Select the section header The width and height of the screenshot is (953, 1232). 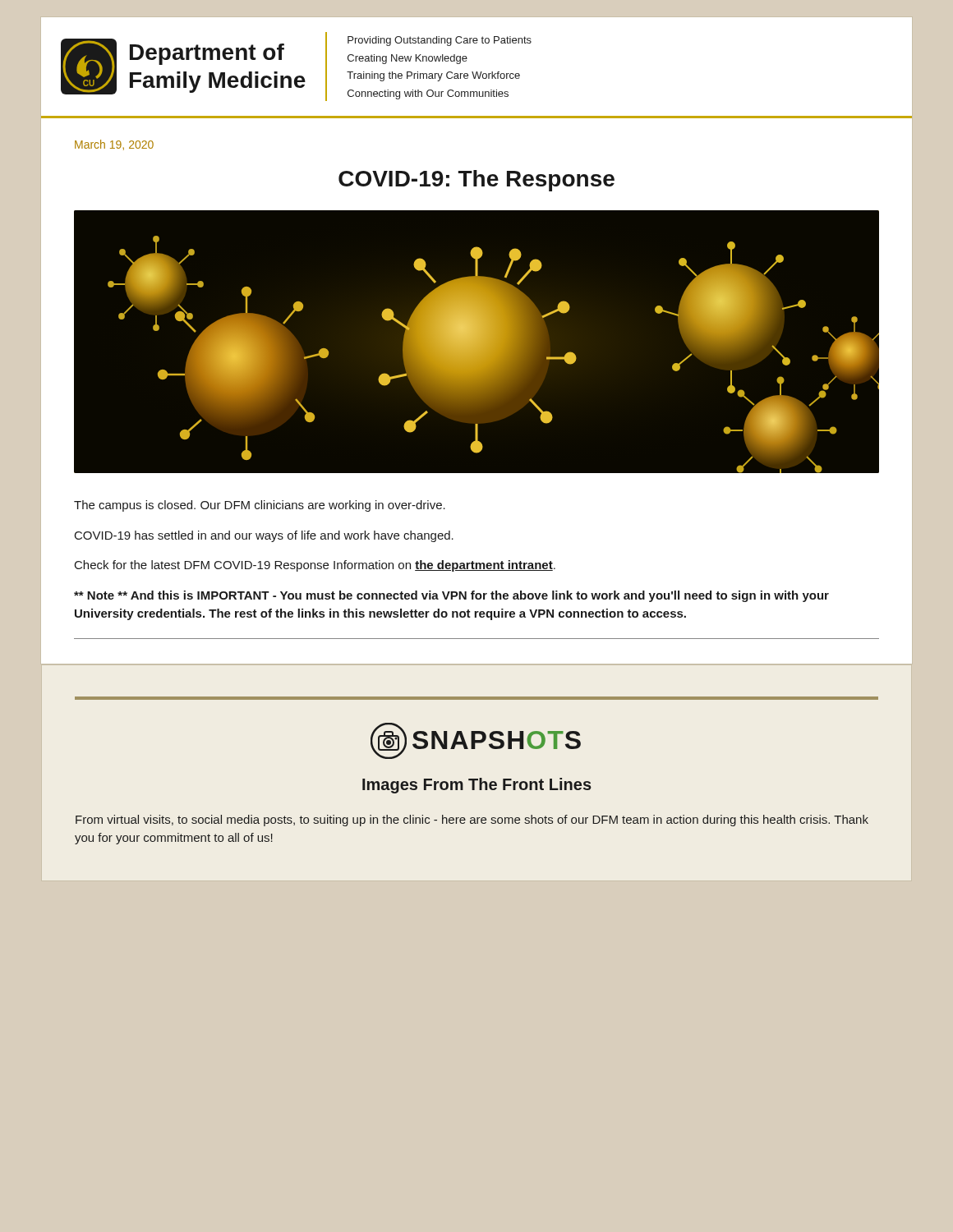pos(476,784)
